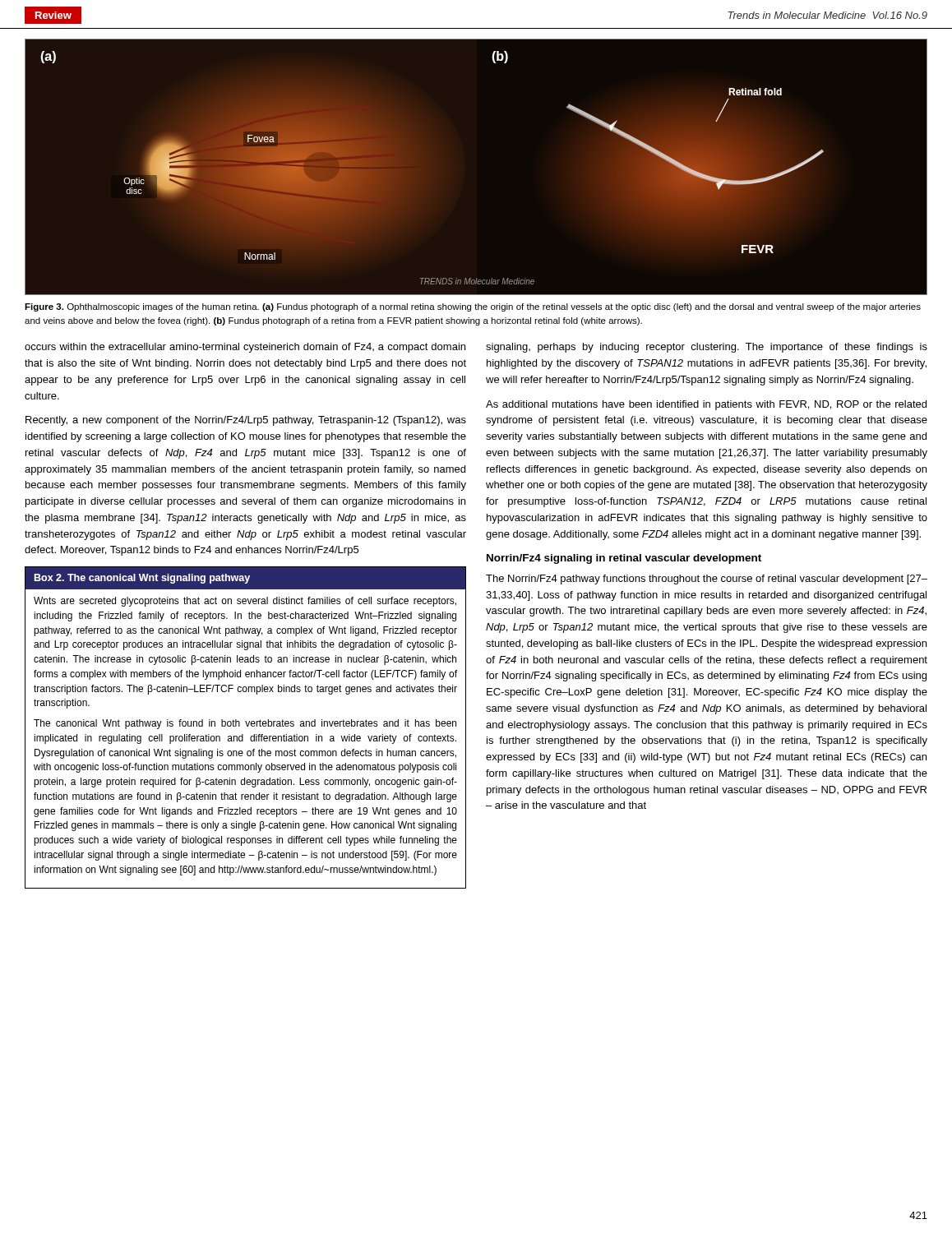Click on the text block with the text "signaling, perhaps by inducing receptor"
952x1233 pixels.
tap(707, 440)
